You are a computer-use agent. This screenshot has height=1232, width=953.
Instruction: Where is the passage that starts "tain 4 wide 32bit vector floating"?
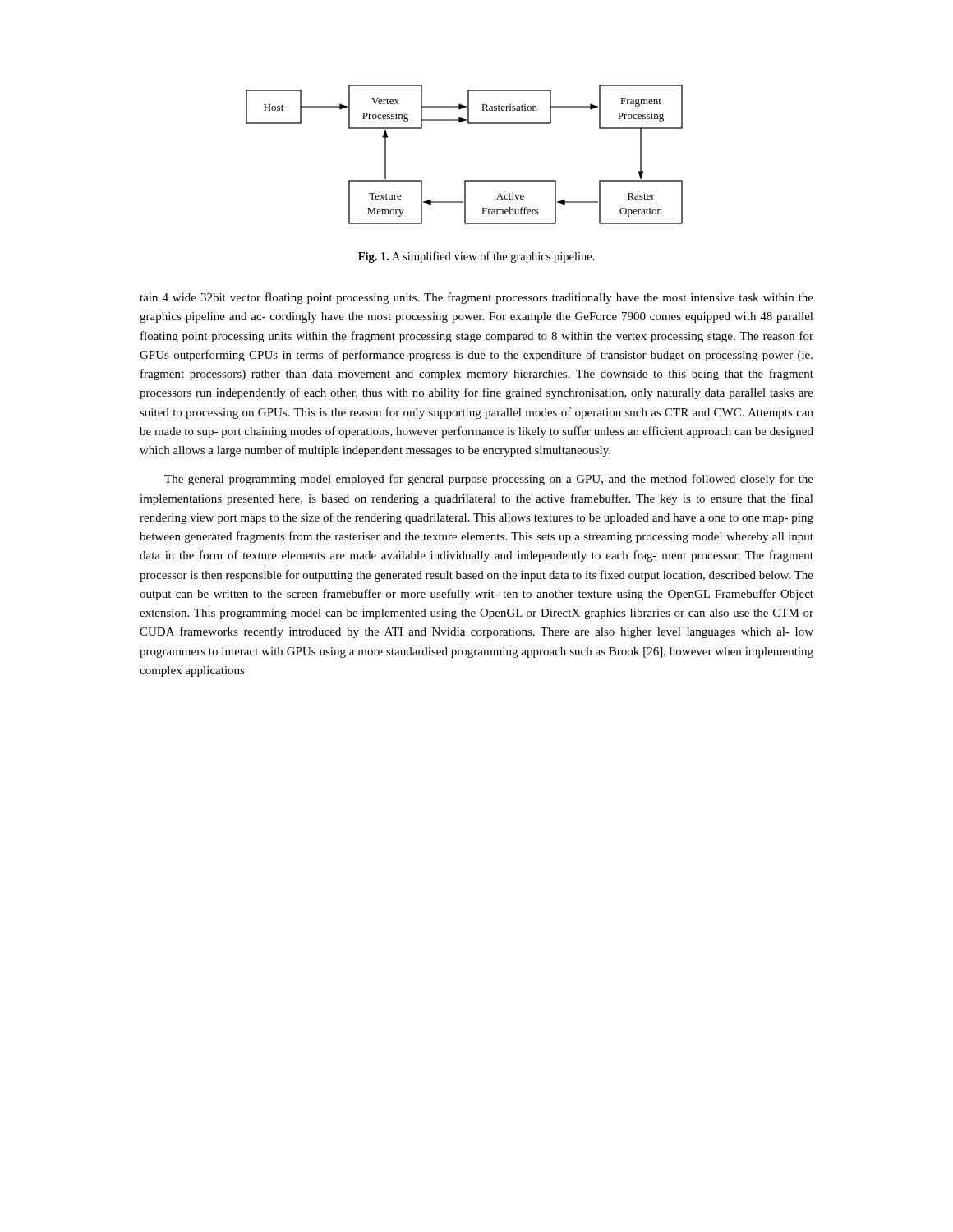click(x=476, y=374)
